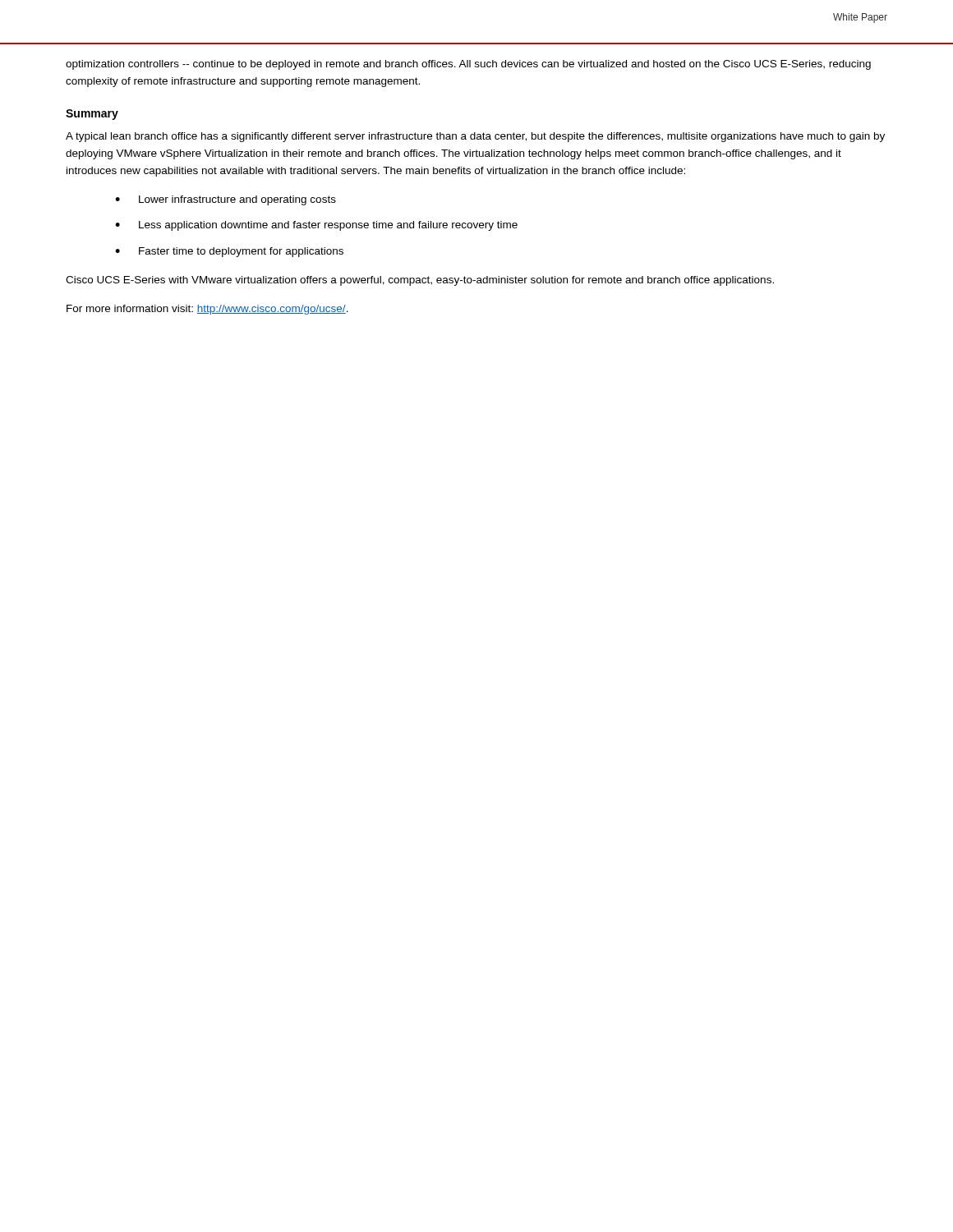Locate a section header
The width and height of the screenshot is (953, 1232).
coord(92,113)
